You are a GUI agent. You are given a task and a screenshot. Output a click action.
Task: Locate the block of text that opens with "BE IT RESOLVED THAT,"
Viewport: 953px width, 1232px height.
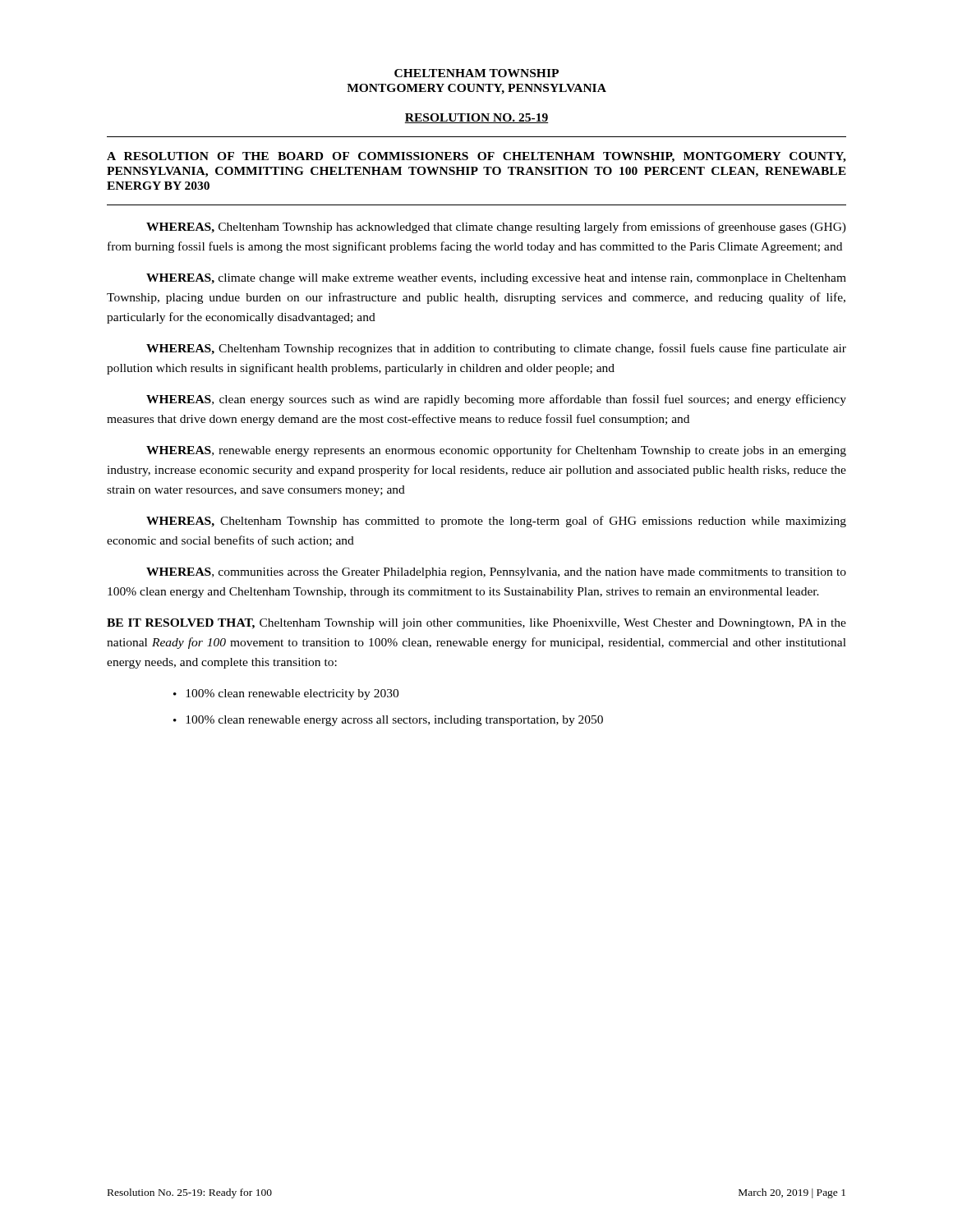click(x=476, y=642)
